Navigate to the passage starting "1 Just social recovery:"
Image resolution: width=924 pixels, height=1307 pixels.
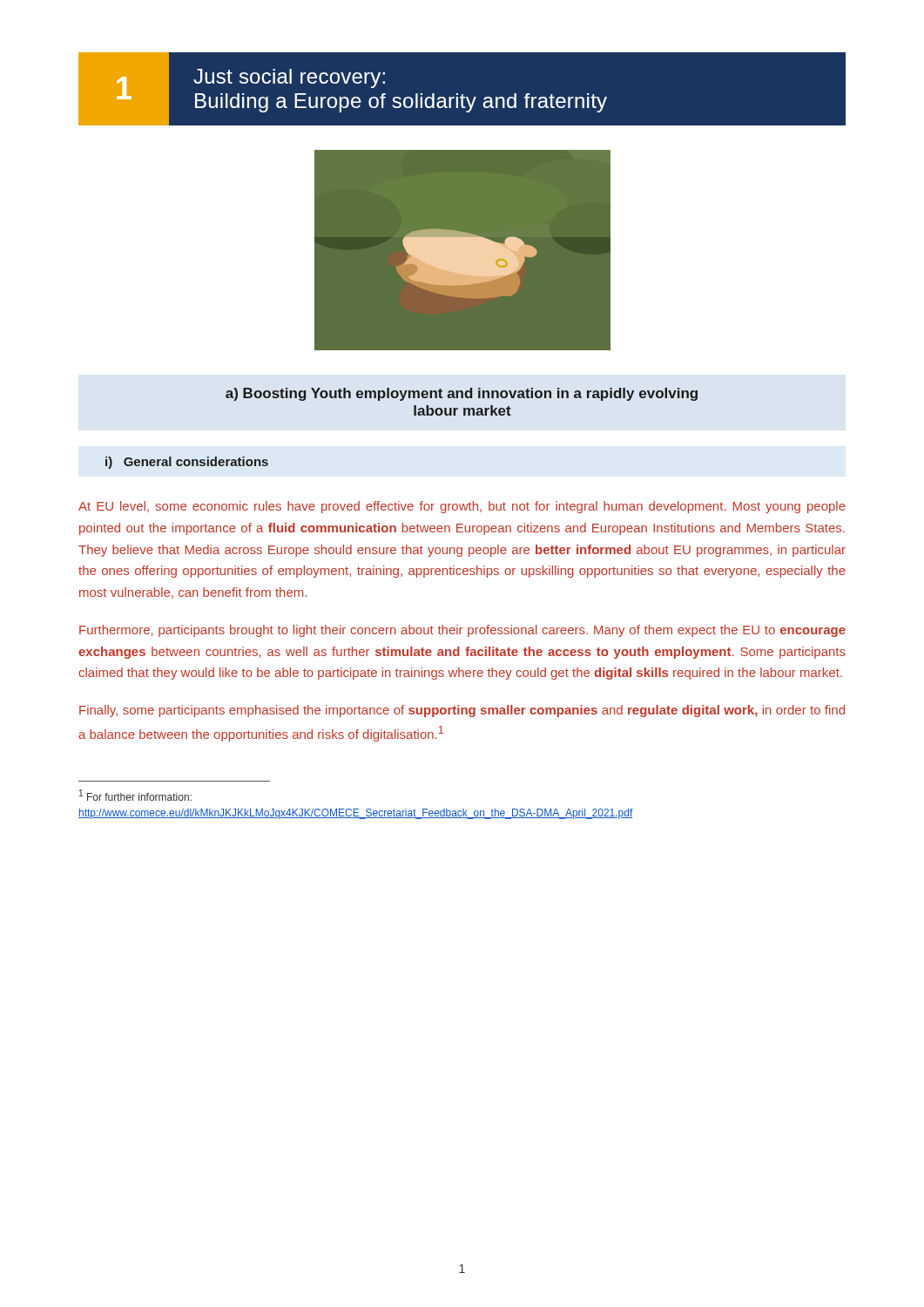(355, 89)
